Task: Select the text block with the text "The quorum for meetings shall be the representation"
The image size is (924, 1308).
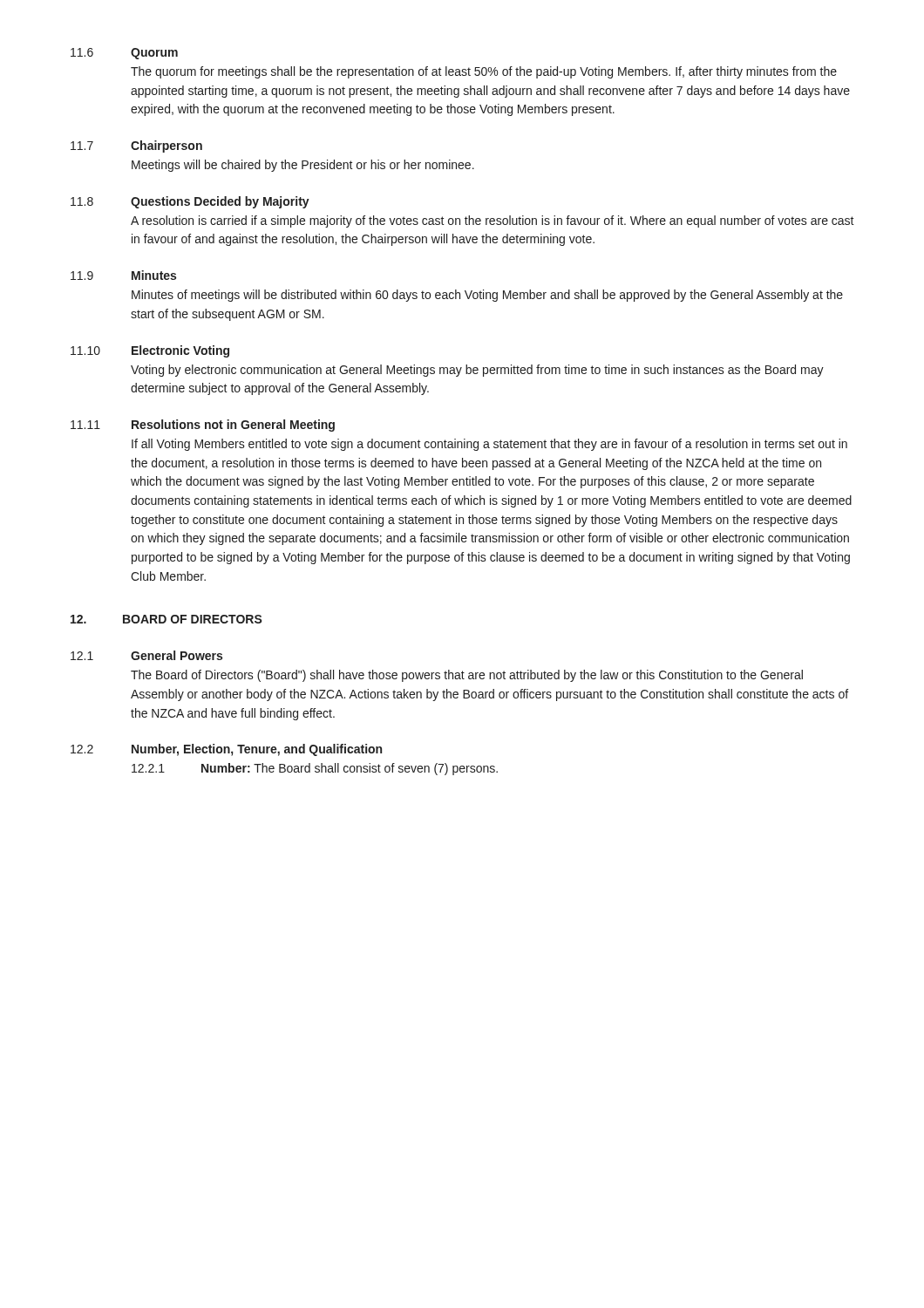Action: pyautogui.click(x=490, y=90)
